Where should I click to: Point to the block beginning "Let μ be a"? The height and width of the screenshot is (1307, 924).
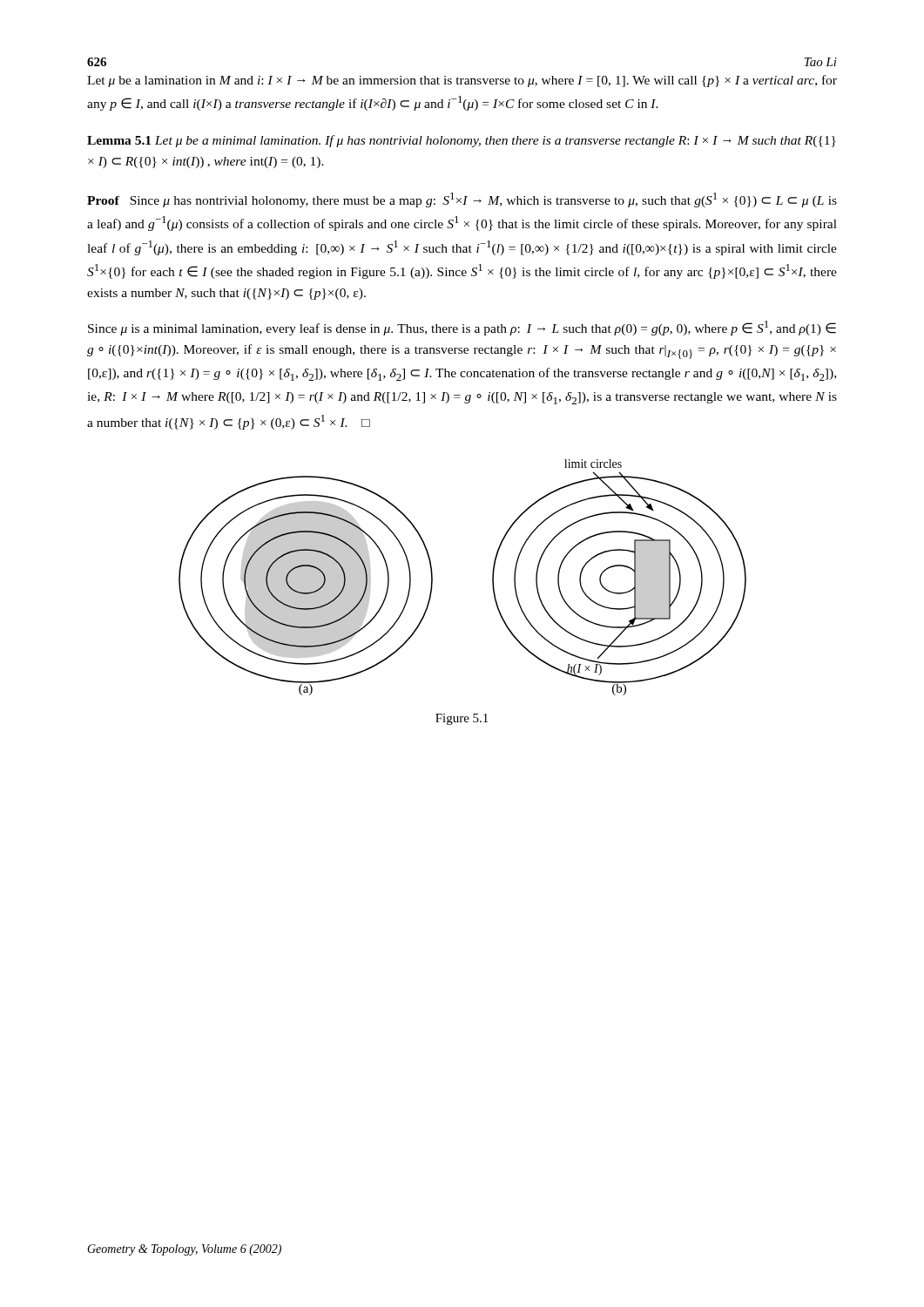coord(462,92)
